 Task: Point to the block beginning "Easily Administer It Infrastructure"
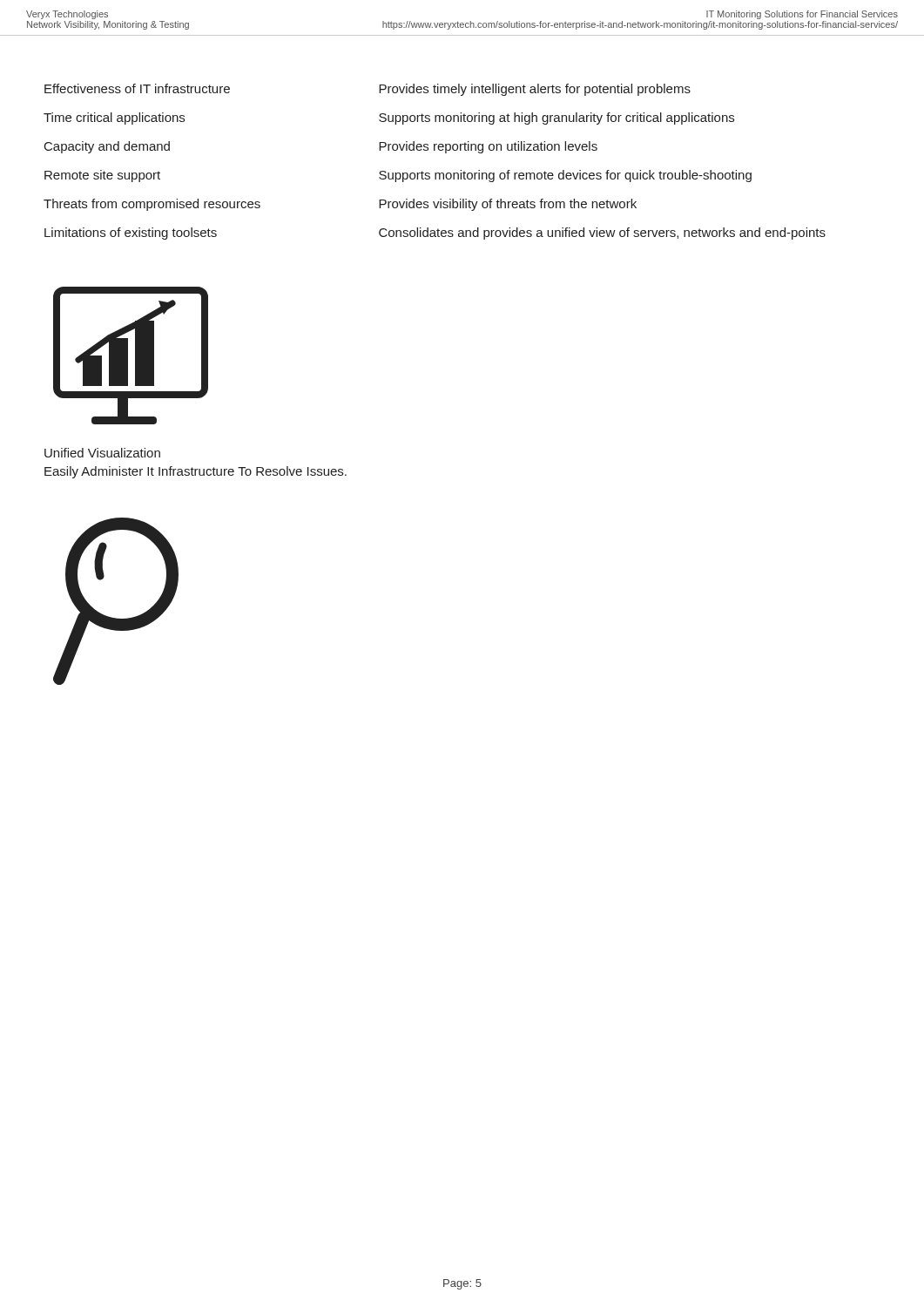(x=196, y=471)
